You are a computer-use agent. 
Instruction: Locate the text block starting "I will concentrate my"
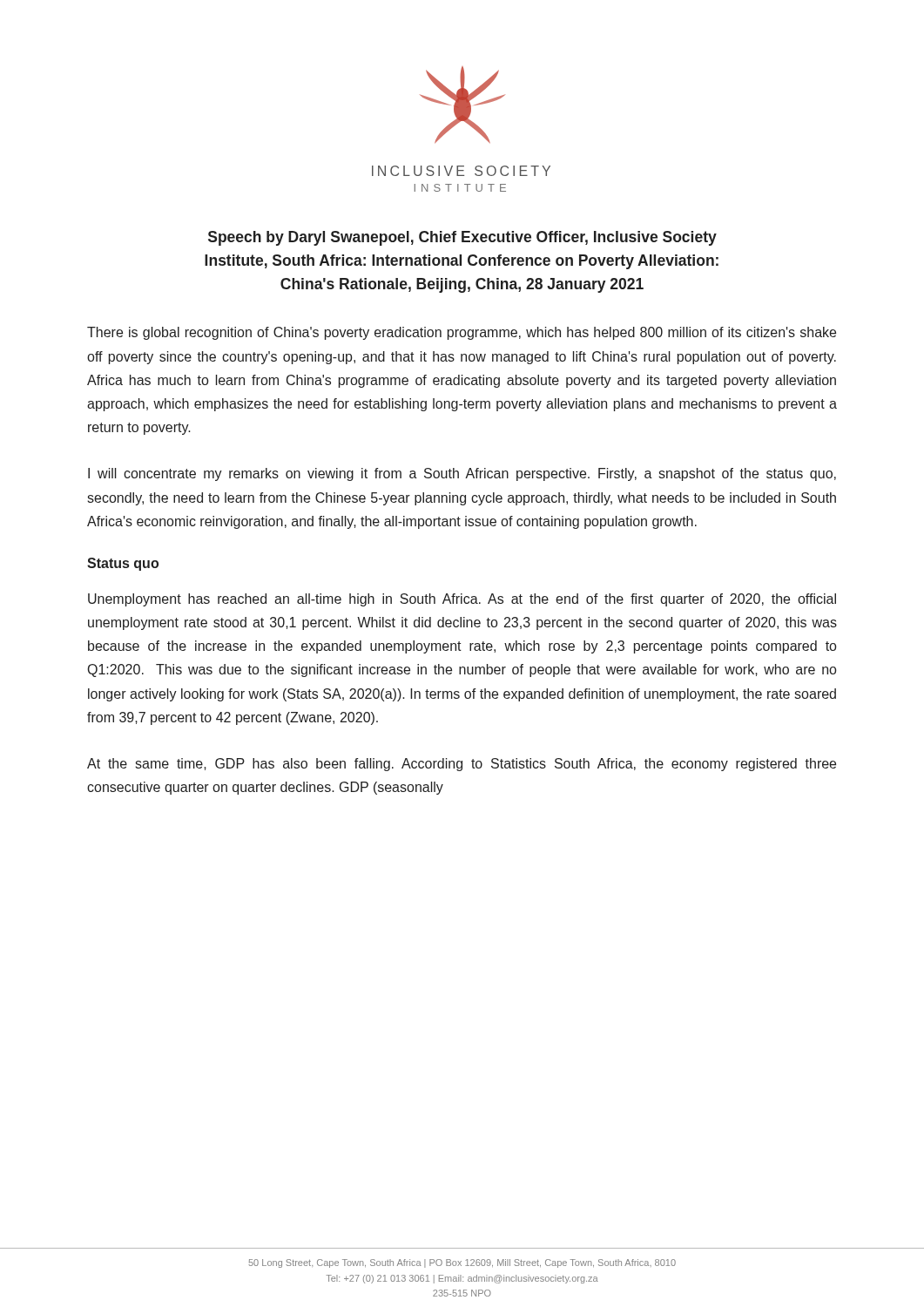pos(462,498)
